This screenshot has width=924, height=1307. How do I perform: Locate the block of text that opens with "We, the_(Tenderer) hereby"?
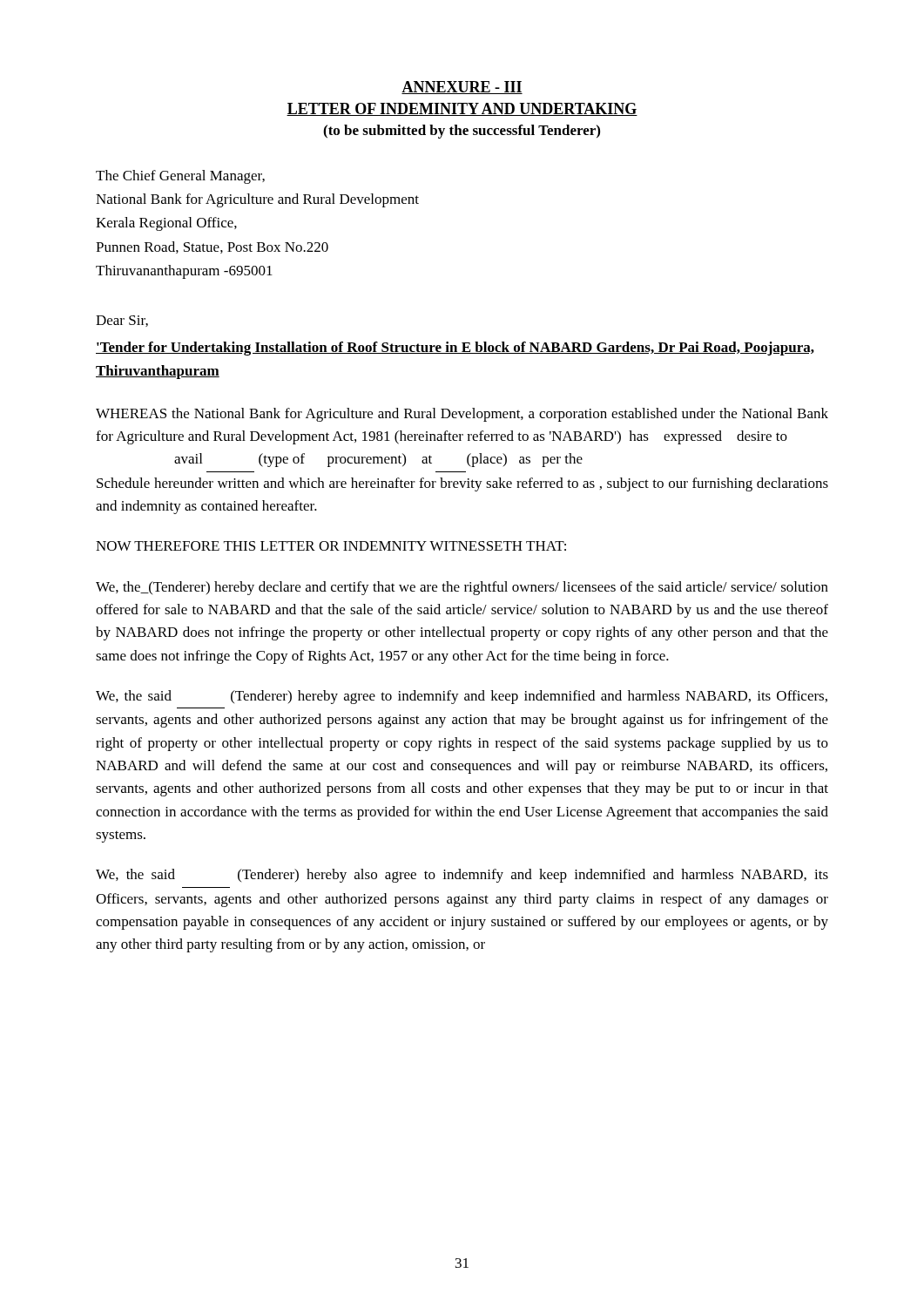pos(462,621)
